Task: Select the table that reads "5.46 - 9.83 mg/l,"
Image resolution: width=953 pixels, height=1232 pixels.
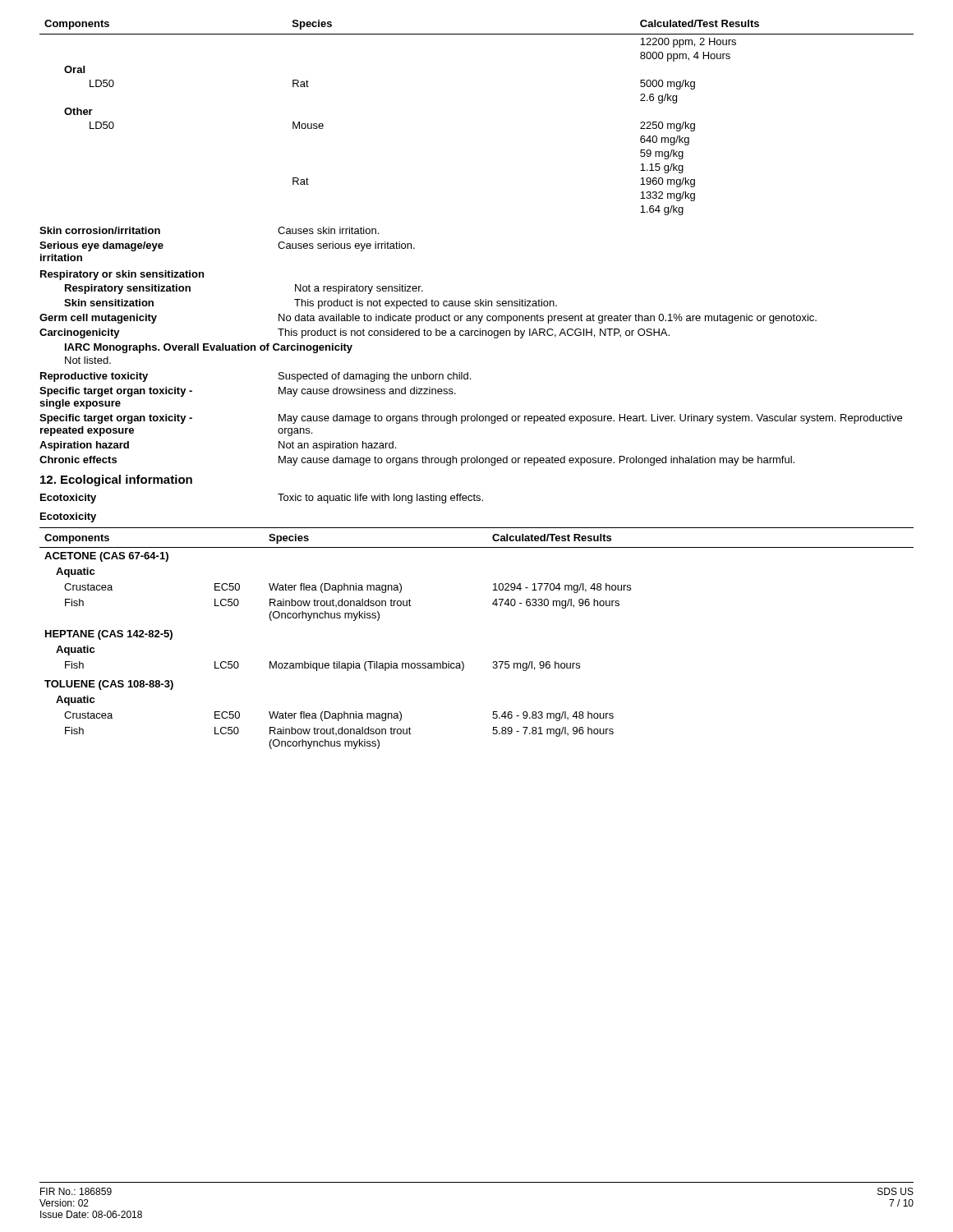Action: pos(476,639)
